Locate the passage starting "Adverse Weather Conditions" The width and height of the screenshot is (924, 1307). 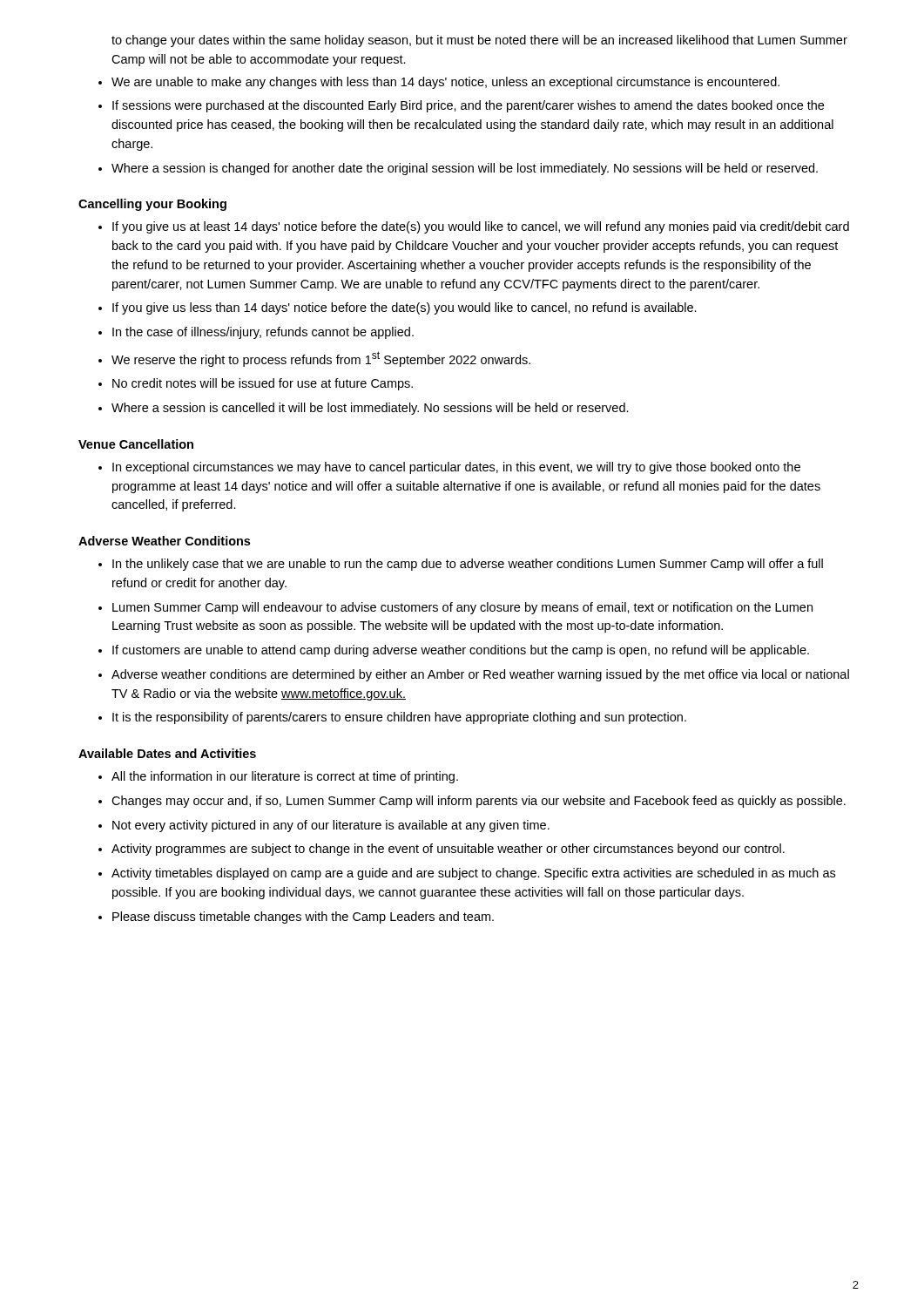point(165,541)
